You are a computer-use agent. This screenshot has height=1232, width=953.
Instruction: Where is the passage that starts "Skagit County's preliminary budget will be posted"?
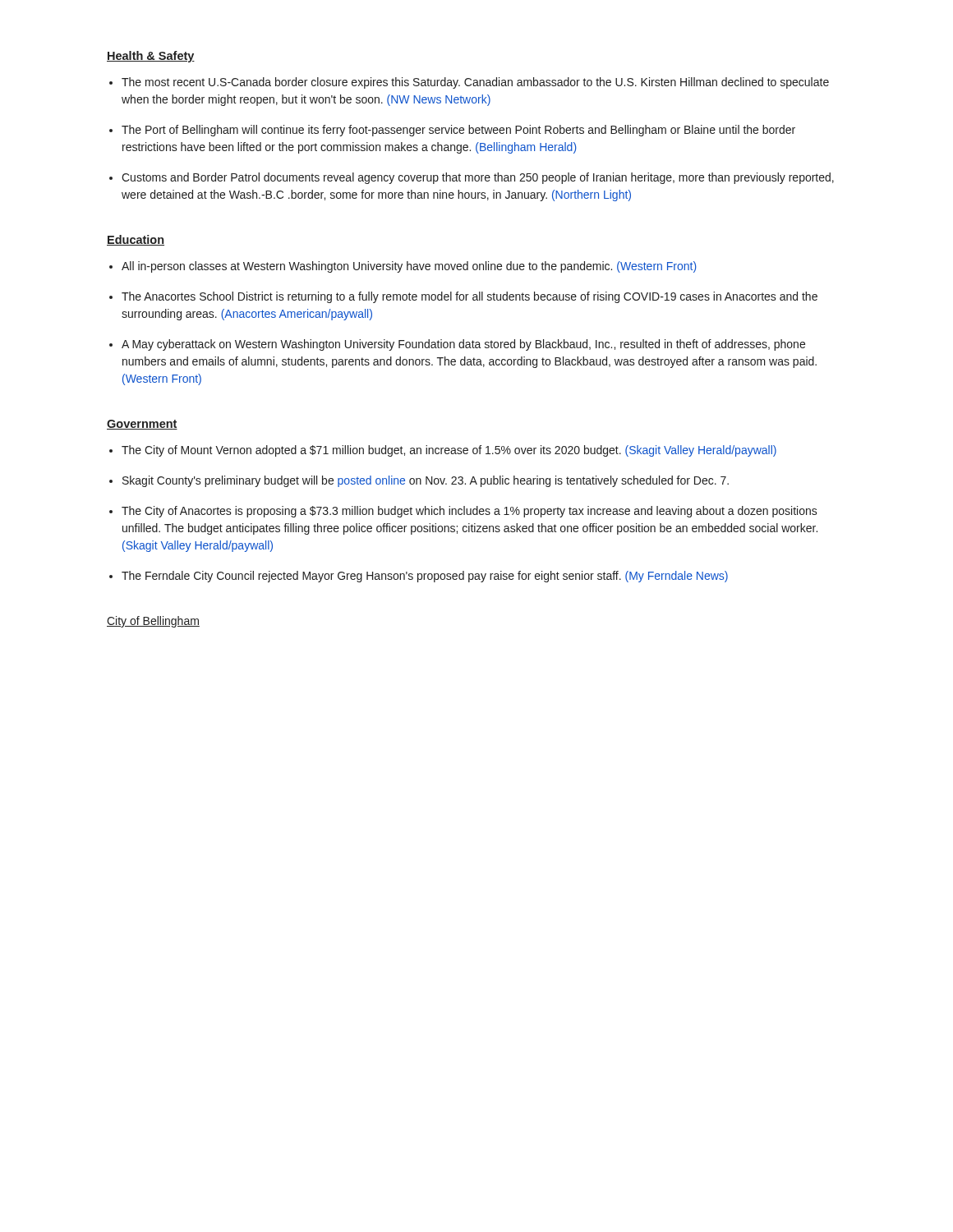pos(426,480)
